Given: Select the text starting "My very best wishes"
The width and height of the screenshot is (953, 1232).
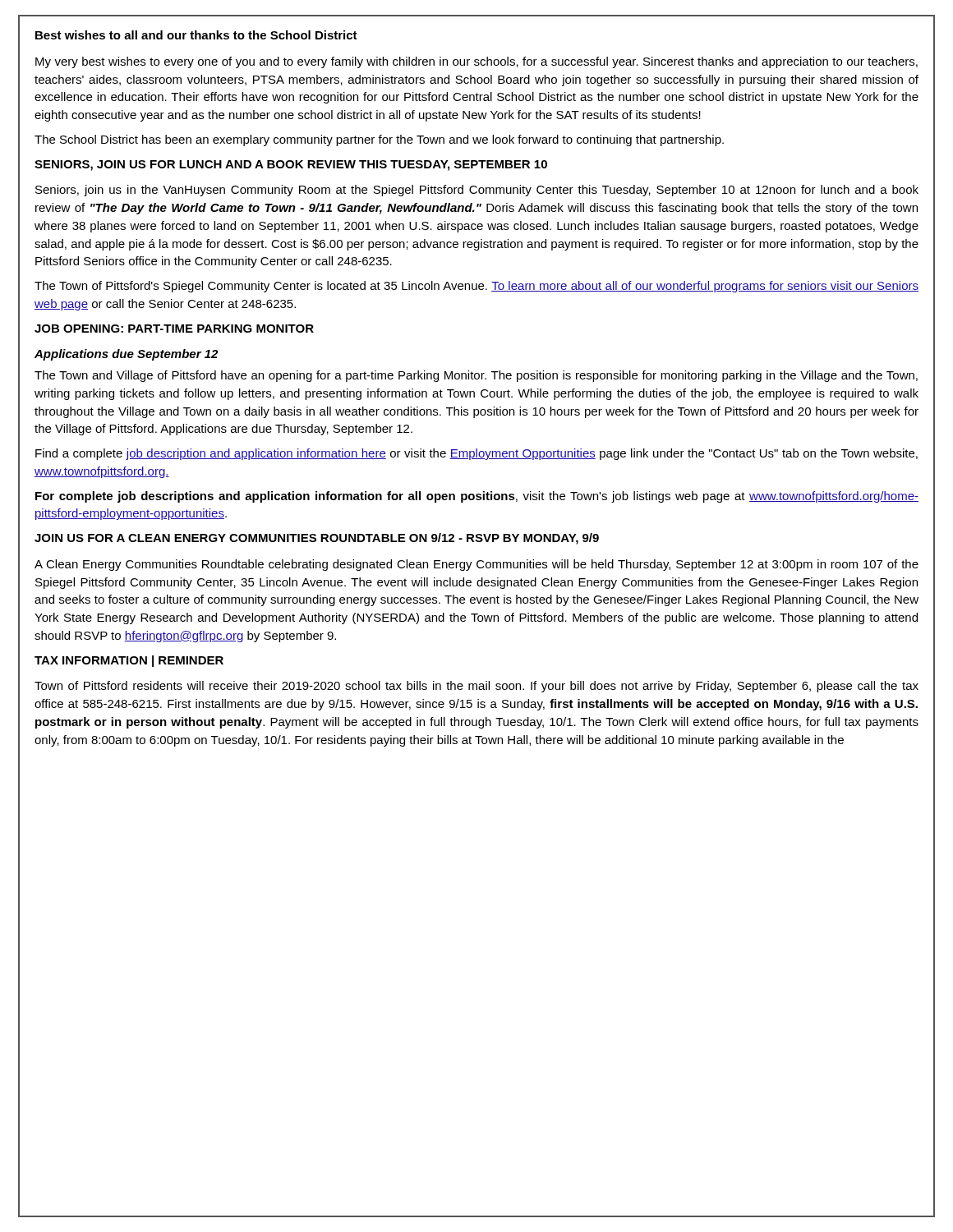Looking at the screenshot, I should 476,88.
